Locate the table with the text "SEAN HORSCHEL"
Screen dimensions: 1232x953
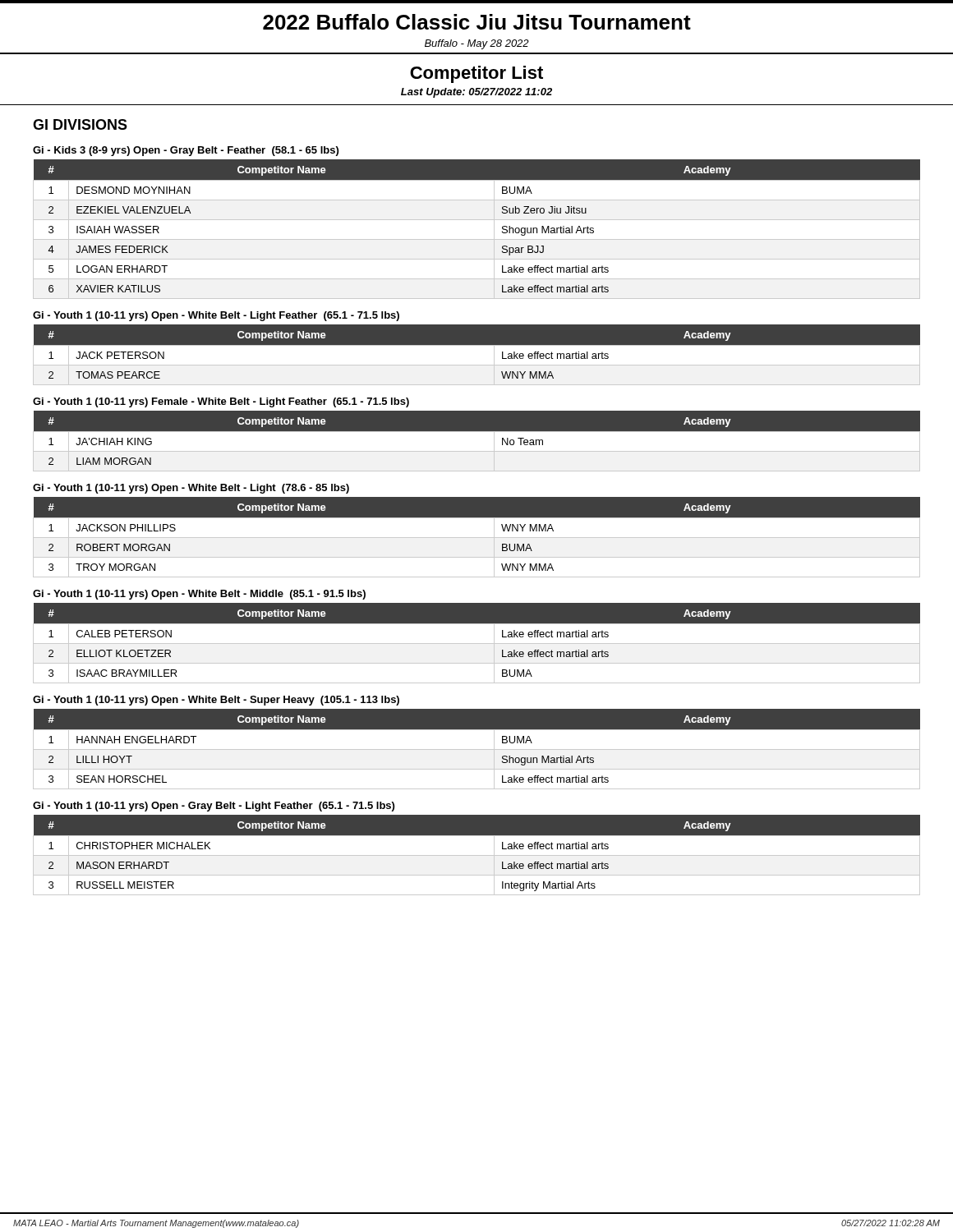pos(476,749)
